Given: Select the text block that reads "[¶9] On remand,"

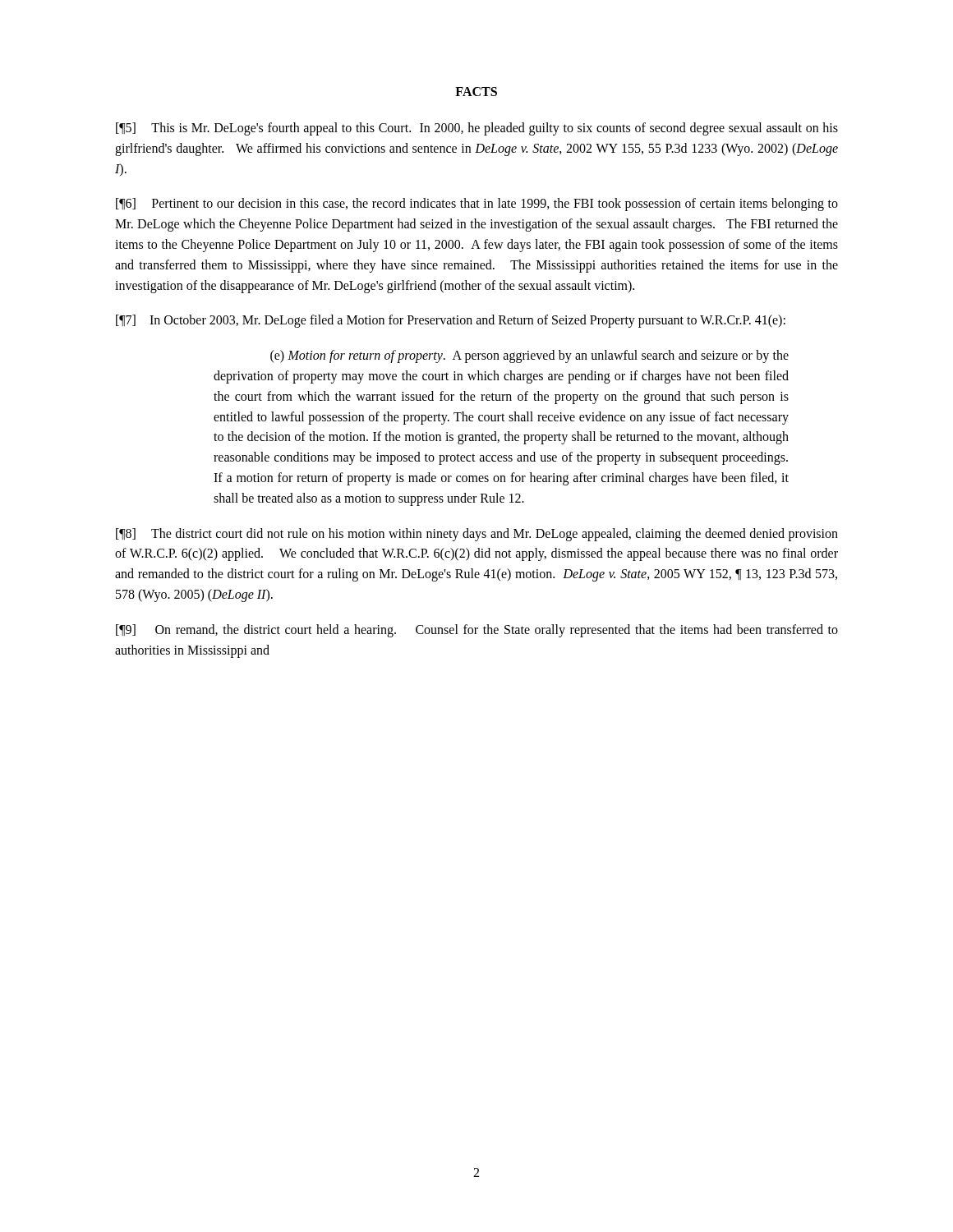Looking at the screenshot, I should click(476, 640).
